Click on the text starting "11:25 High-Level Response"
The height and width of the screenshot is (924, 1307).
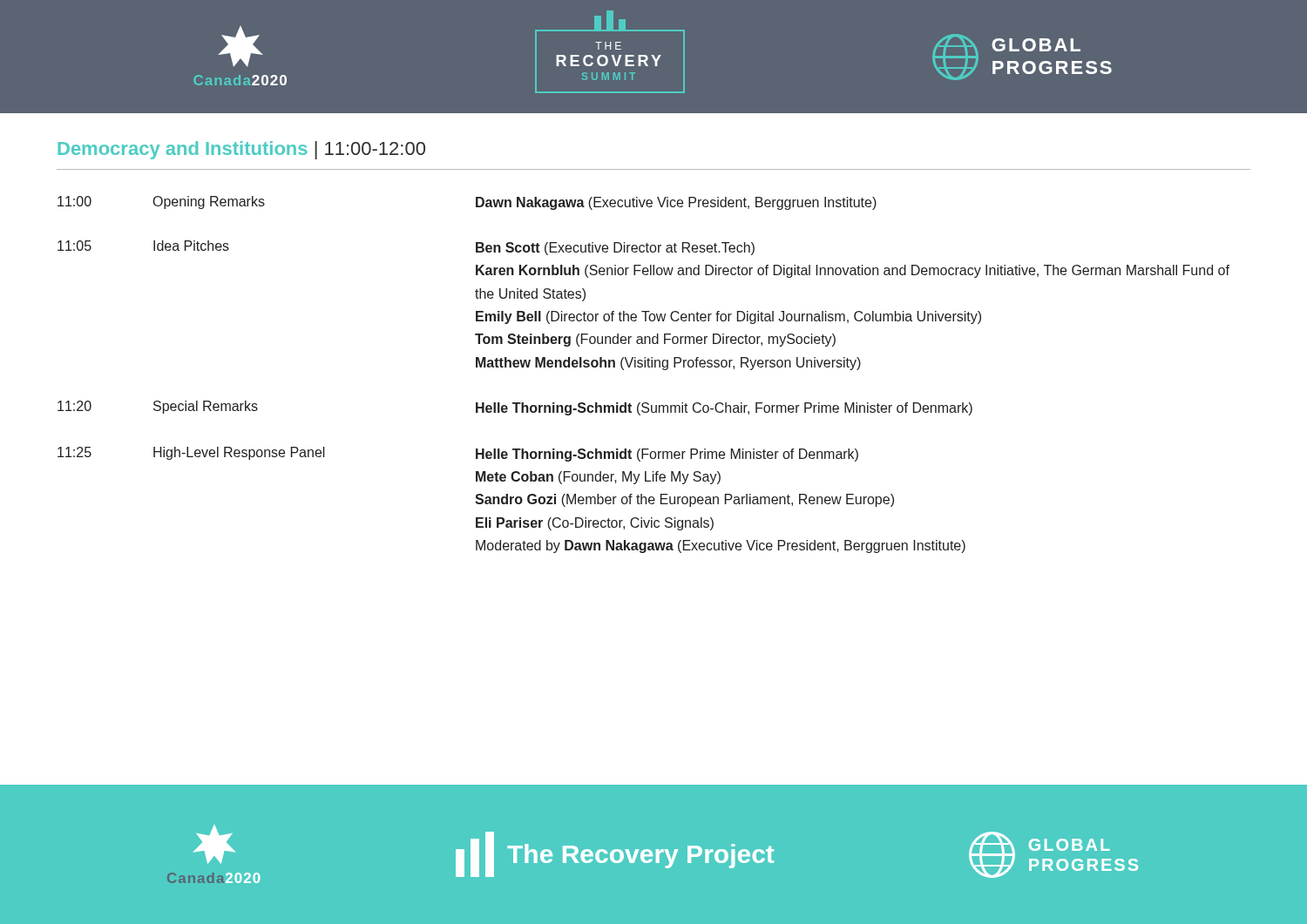tap(654, 500)
